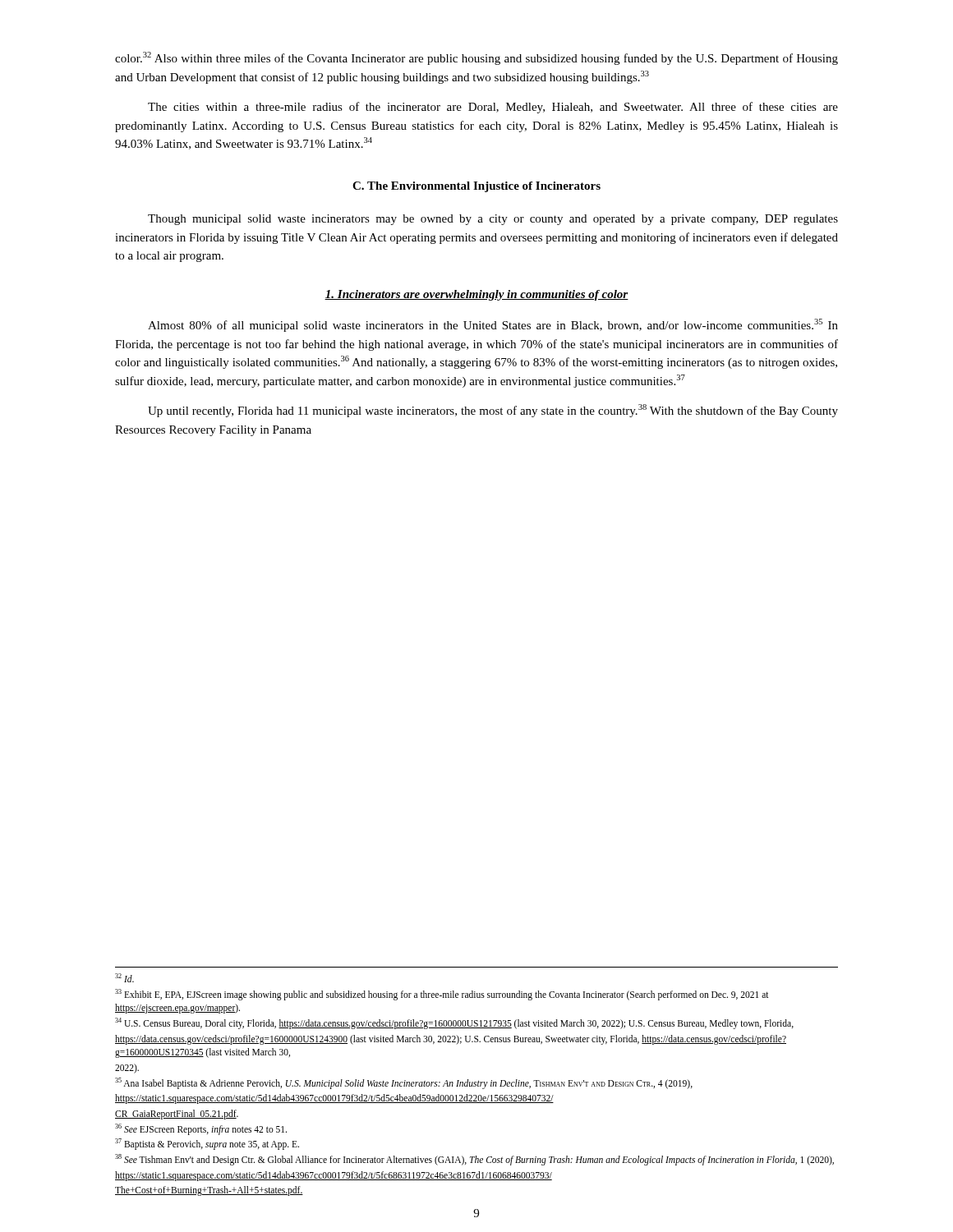Navigate to the passage starting "36 See EJScreen Reports, infra"
The width and height of the screenshot is (953, 1232).
(x=201, y=1128)
